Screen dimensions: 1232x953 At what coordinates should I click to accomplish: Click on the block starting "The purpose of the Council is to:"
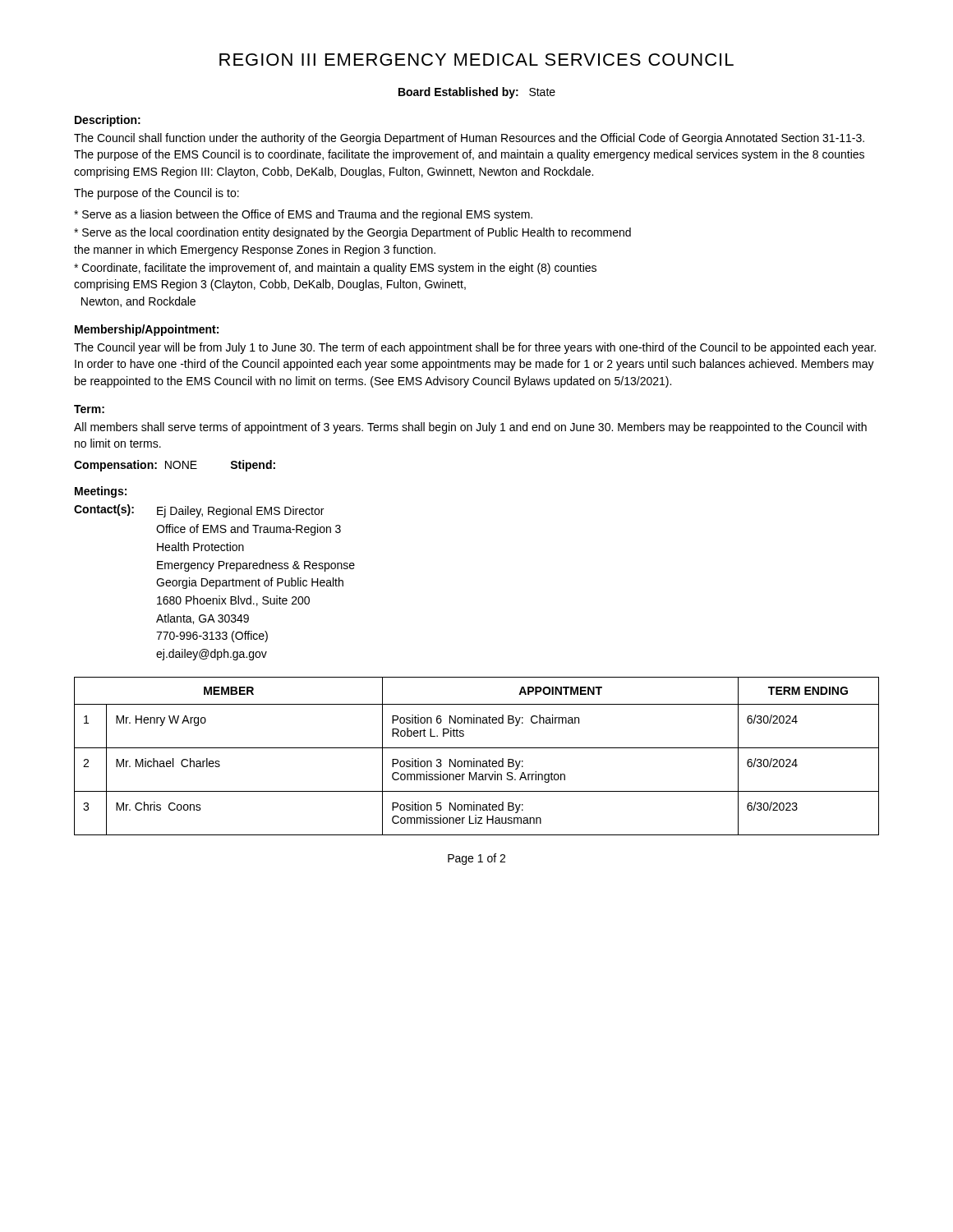coord(157,193)
